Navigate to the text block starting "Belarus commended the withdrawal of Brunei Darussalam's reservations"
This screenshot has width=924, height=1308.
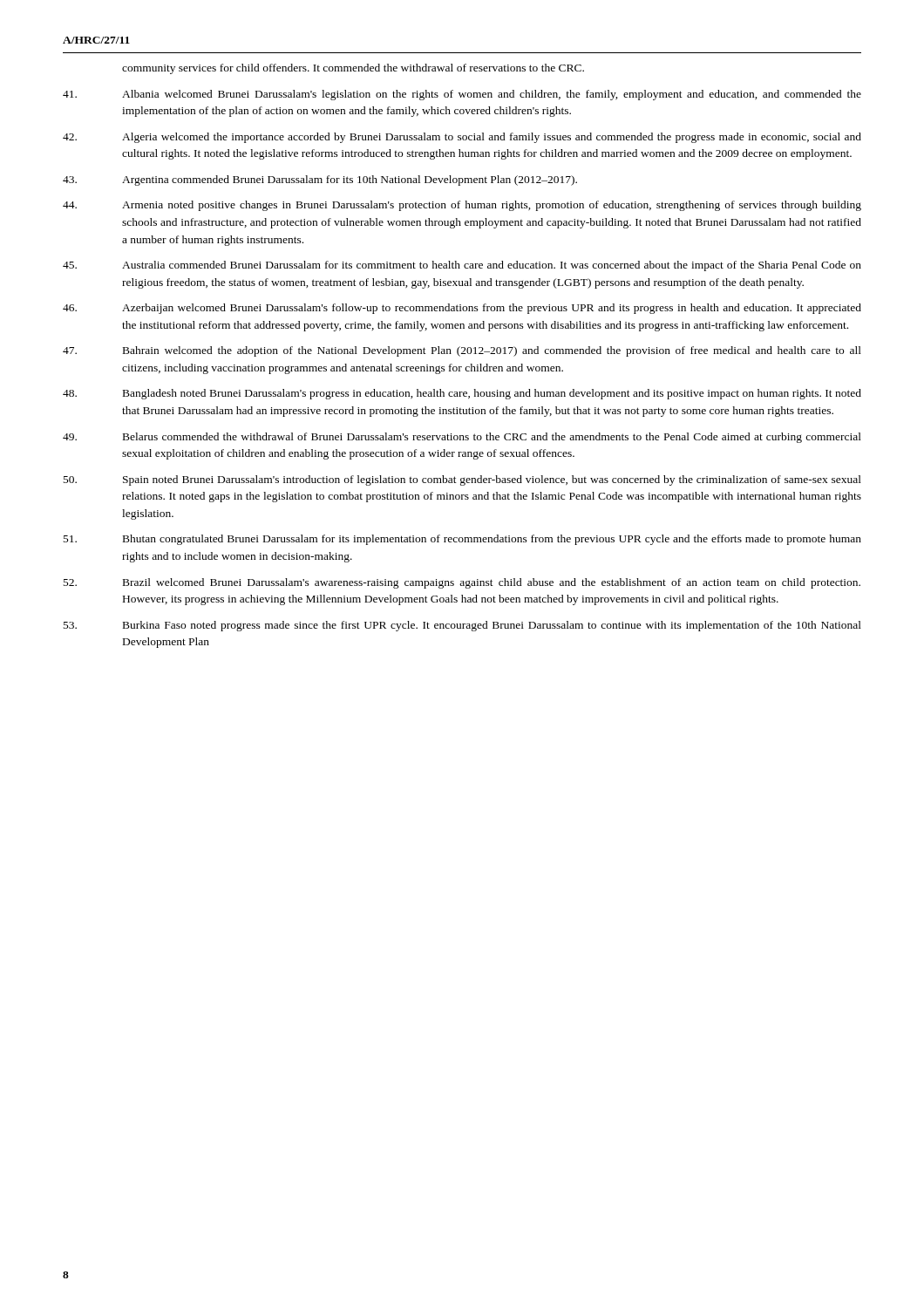click(492, 445)
